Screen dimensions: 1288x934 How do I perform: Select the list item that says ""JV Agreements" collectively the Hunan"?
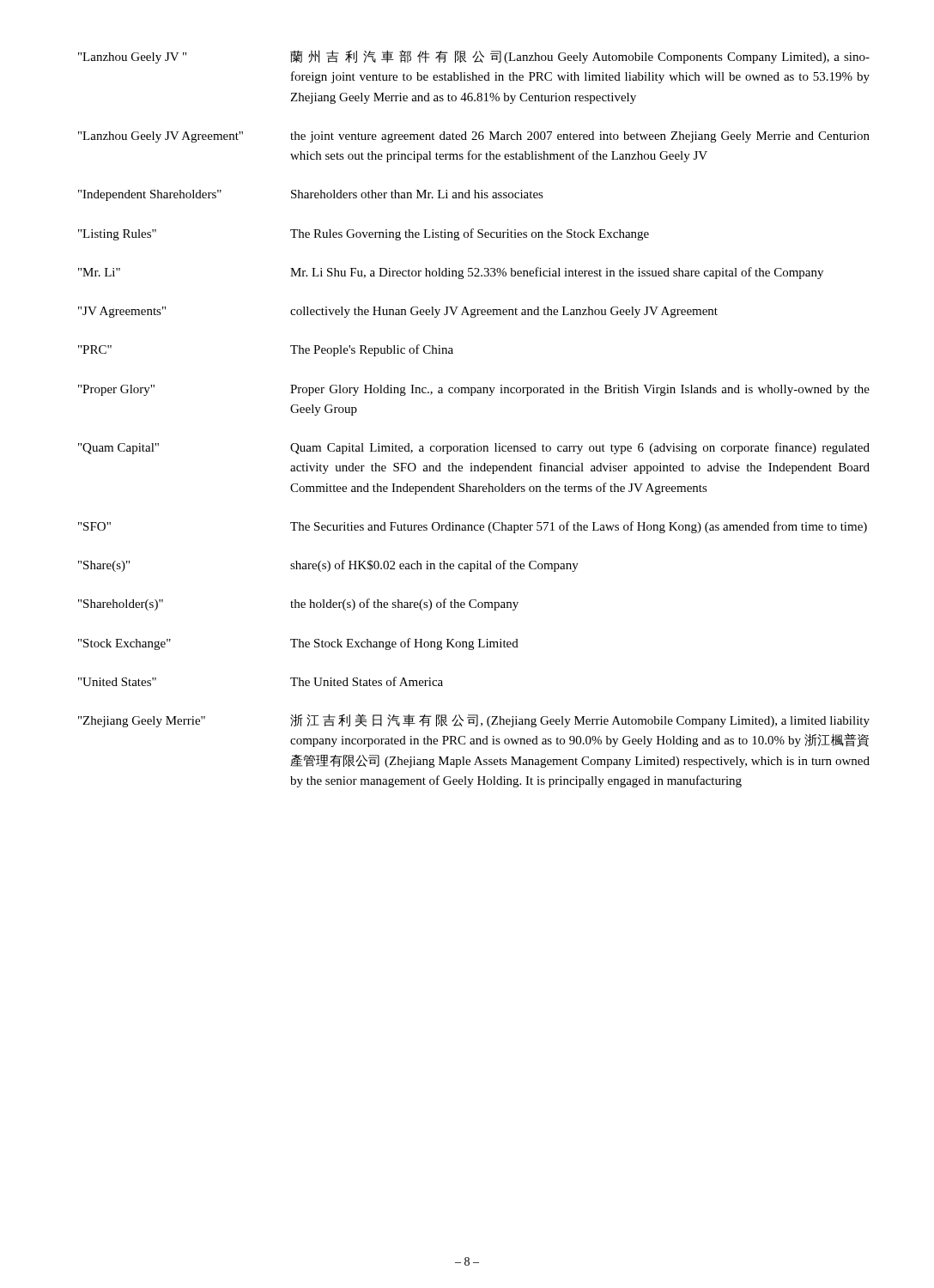coord(473,311)
